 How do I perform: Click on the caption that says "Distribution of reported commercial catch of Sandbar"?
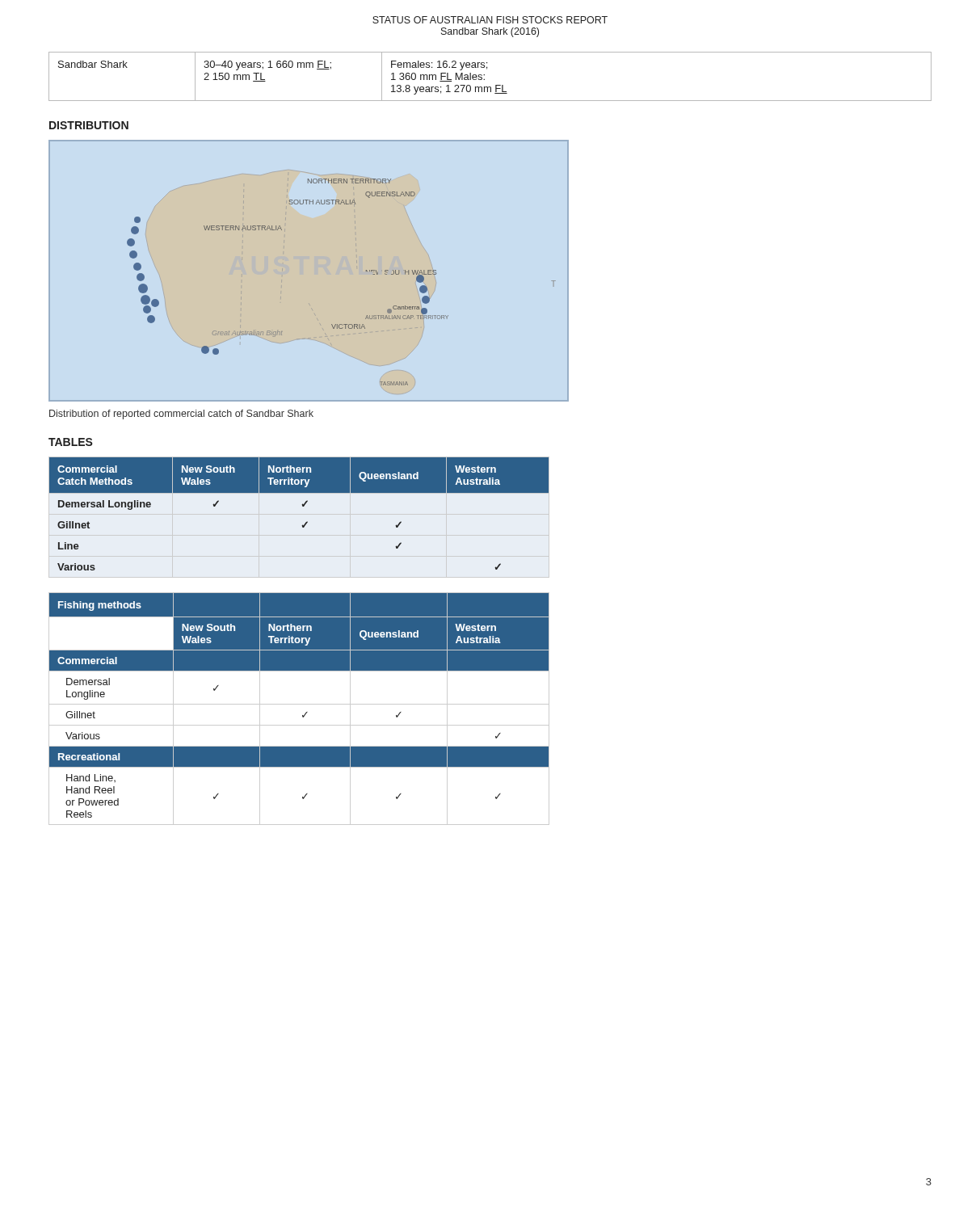(181, 414)
